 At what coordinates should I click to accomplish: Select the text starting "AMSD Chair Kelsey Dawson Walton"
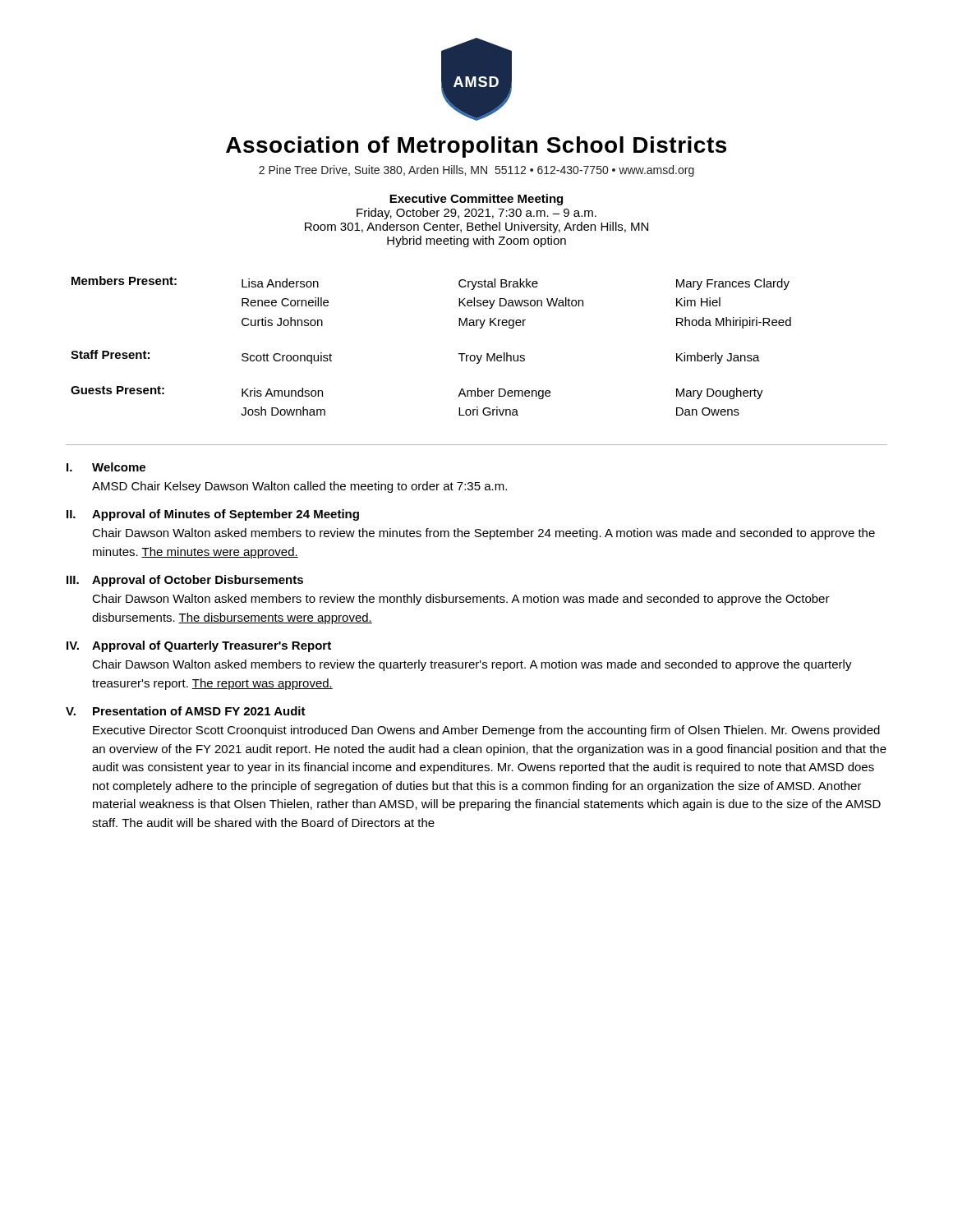(x=300, y=485)
